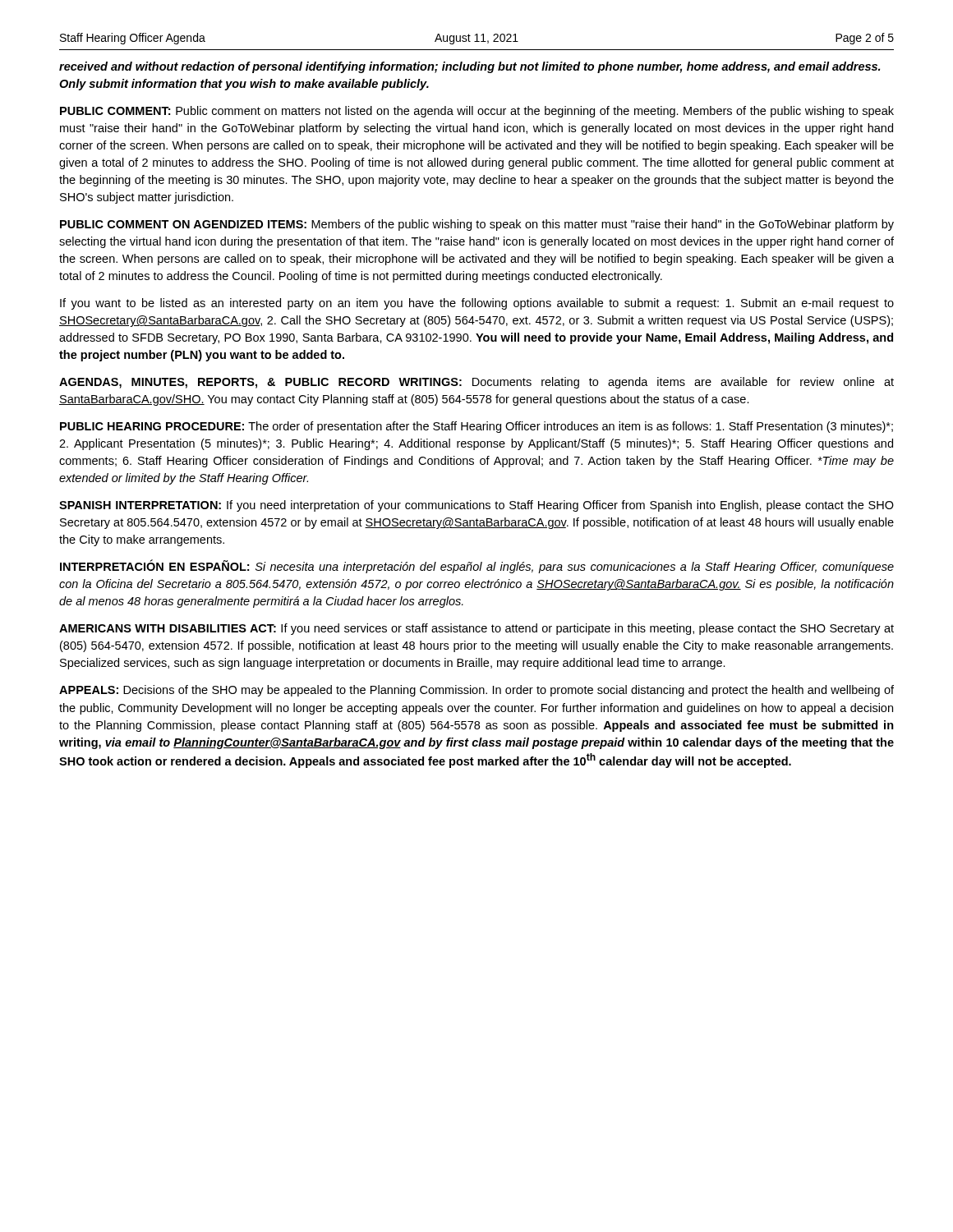Where is the passage that starts "received and without"?

click(470, 75)
